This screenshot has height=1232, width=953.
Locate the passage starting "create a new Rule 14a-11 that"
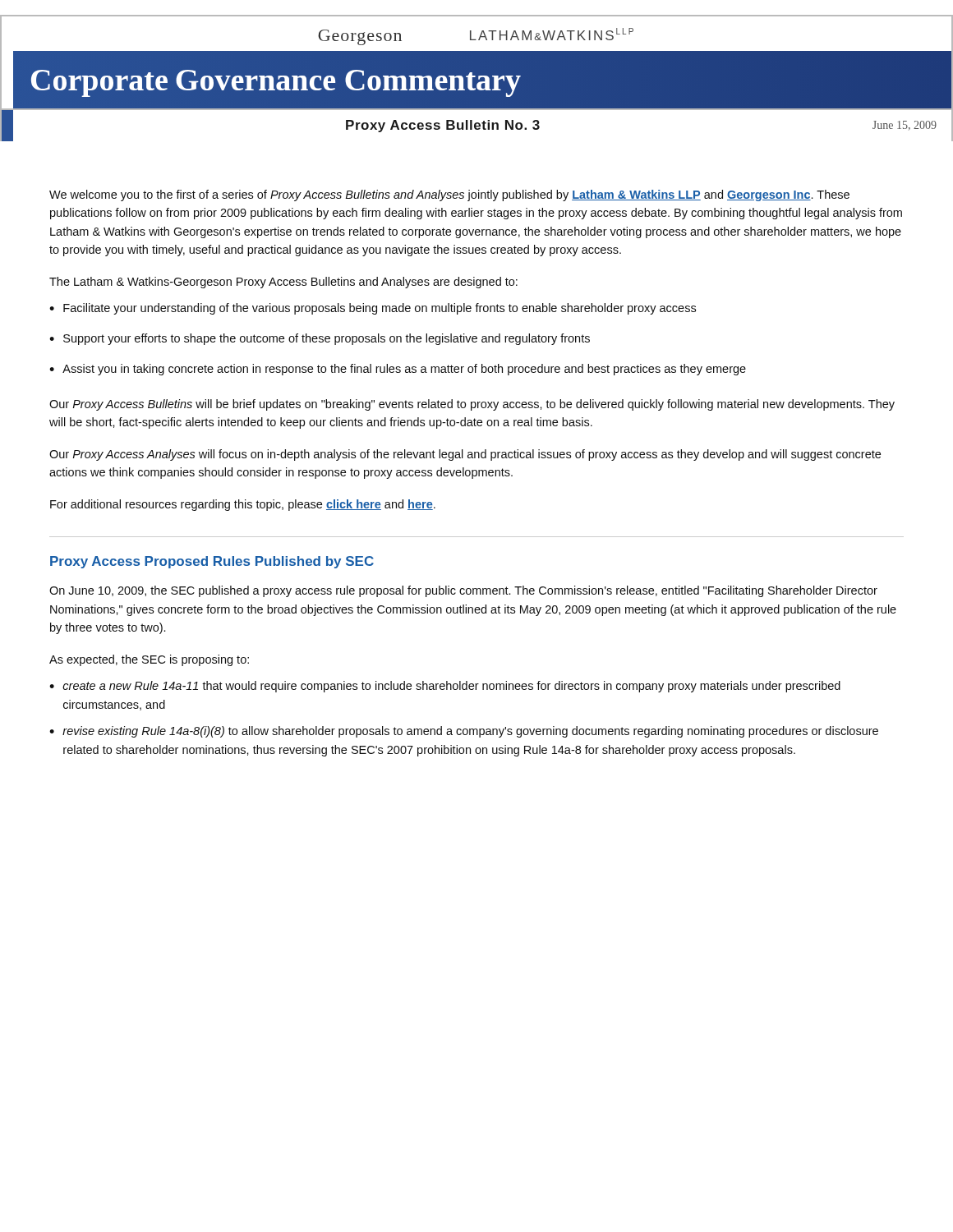483,695
